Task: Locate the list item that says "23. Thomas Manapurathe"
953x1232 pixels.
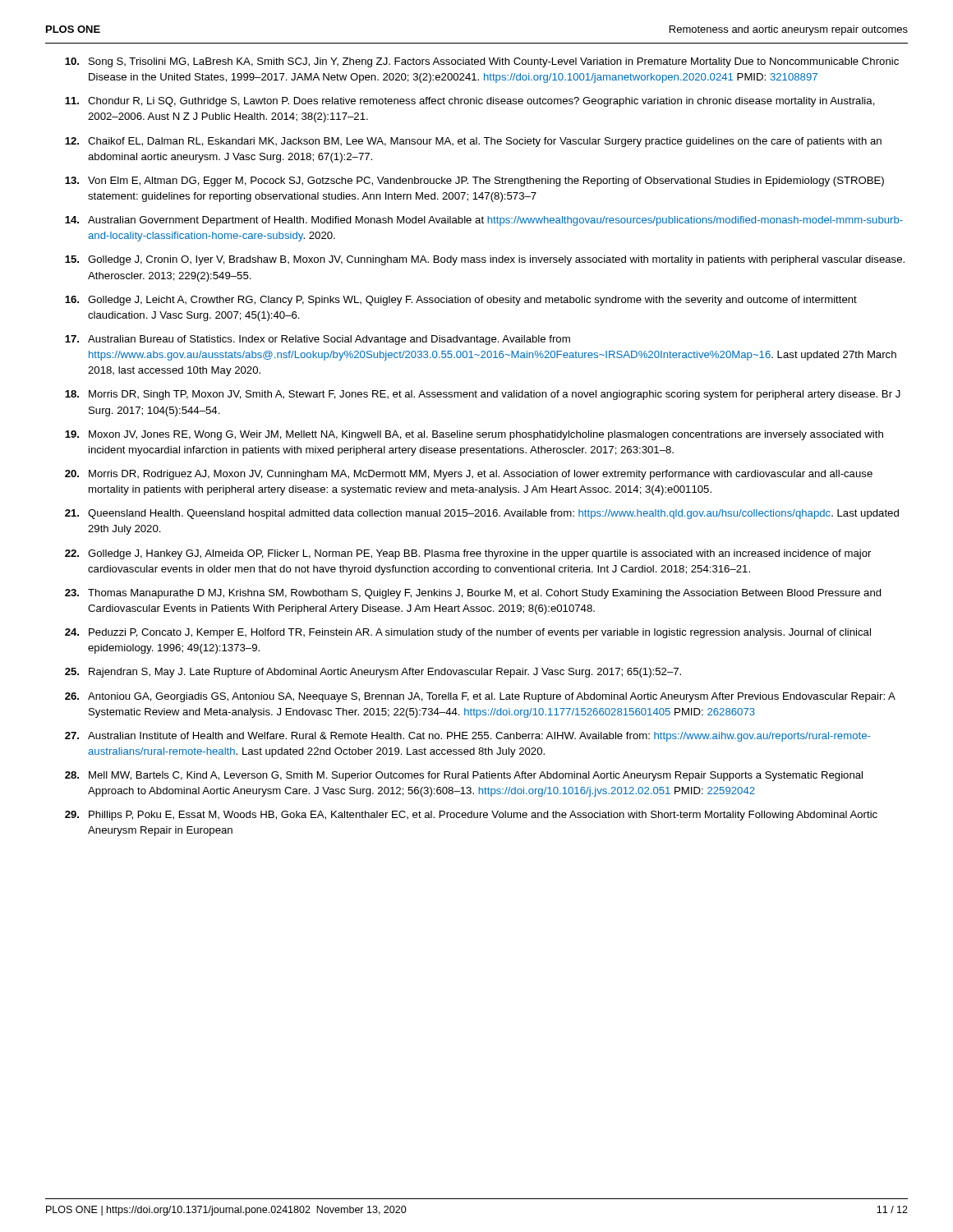Action: 476,600
